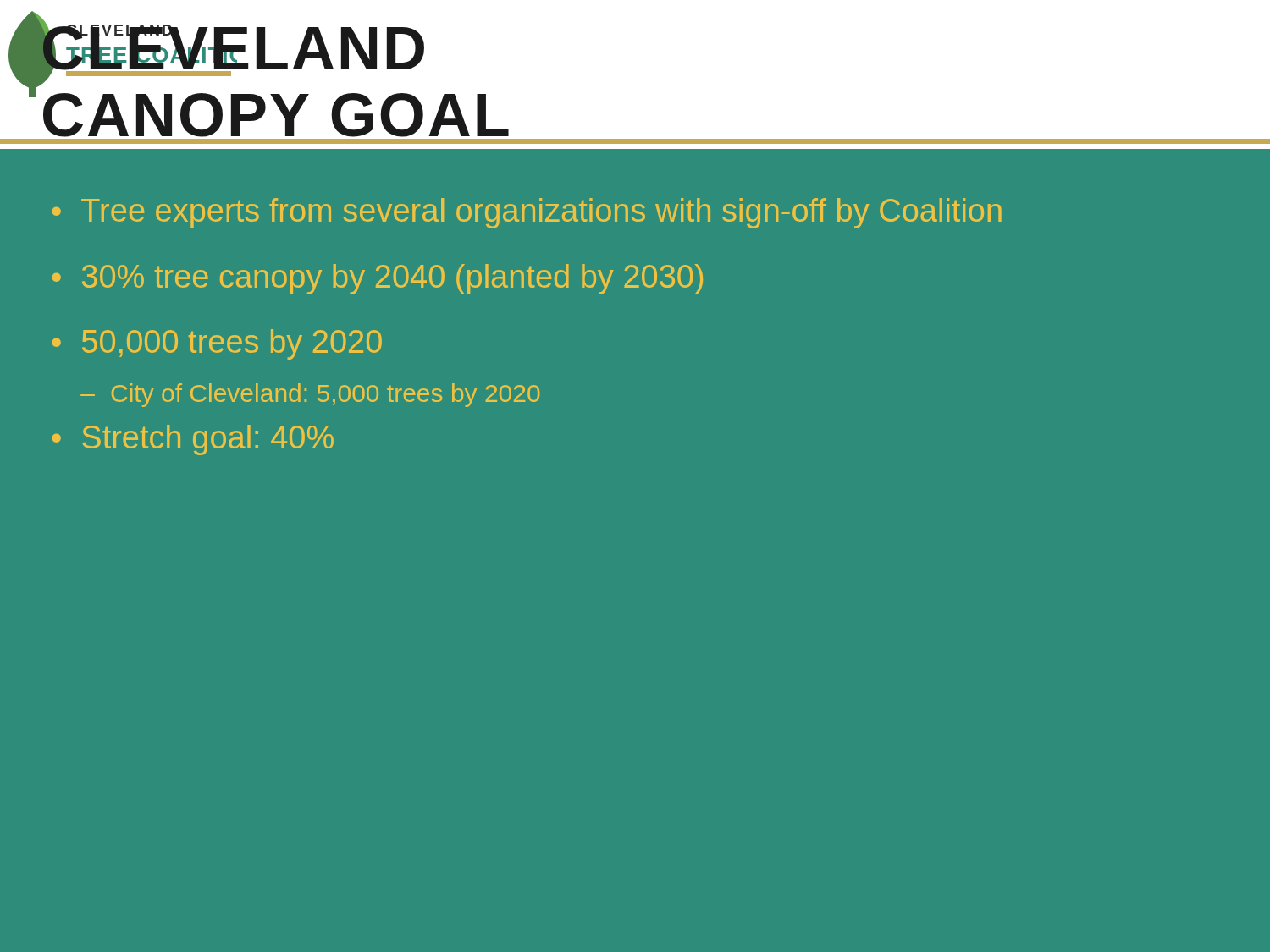
Task: Click on the list item that reads "• 30% tree canopy by 2040"
Action: click(x=378, y=277)
